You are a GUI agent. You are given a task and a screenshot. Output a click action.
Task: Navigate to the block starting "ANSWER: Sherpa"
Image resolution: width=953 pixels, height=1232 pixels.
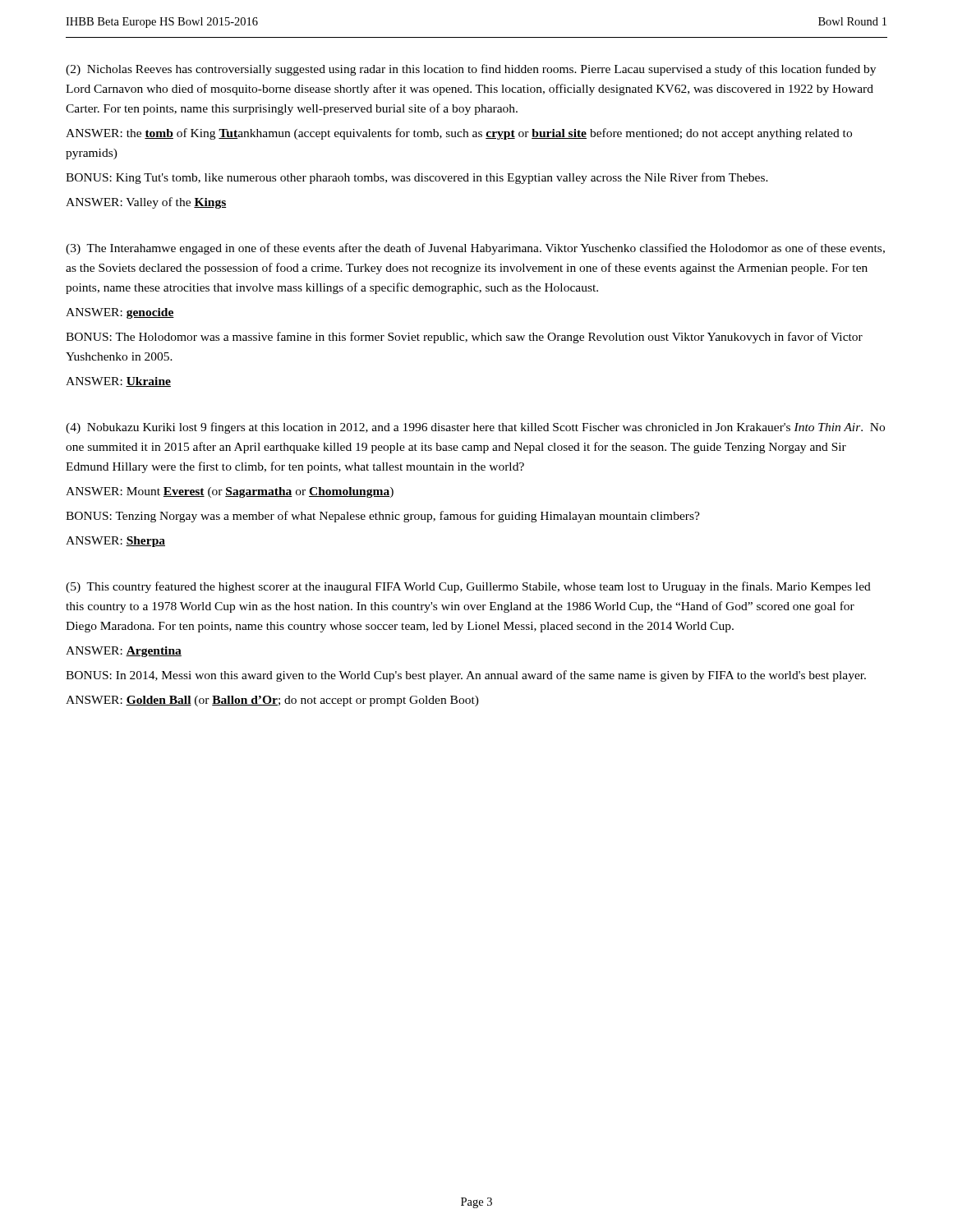tap(115, 540)
